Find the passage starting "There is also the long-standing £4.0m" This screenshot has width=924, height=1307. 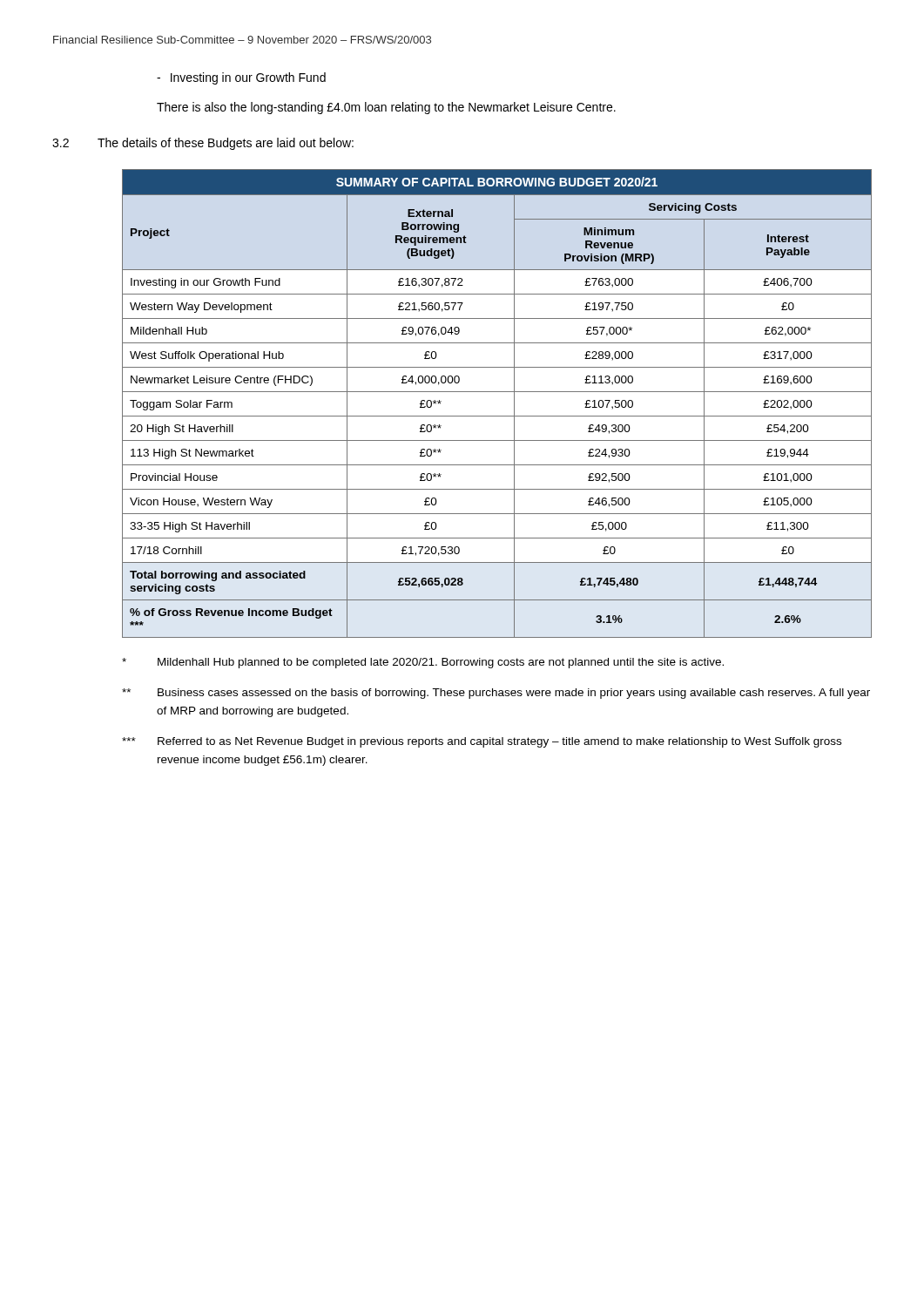[x=387, y=107]
